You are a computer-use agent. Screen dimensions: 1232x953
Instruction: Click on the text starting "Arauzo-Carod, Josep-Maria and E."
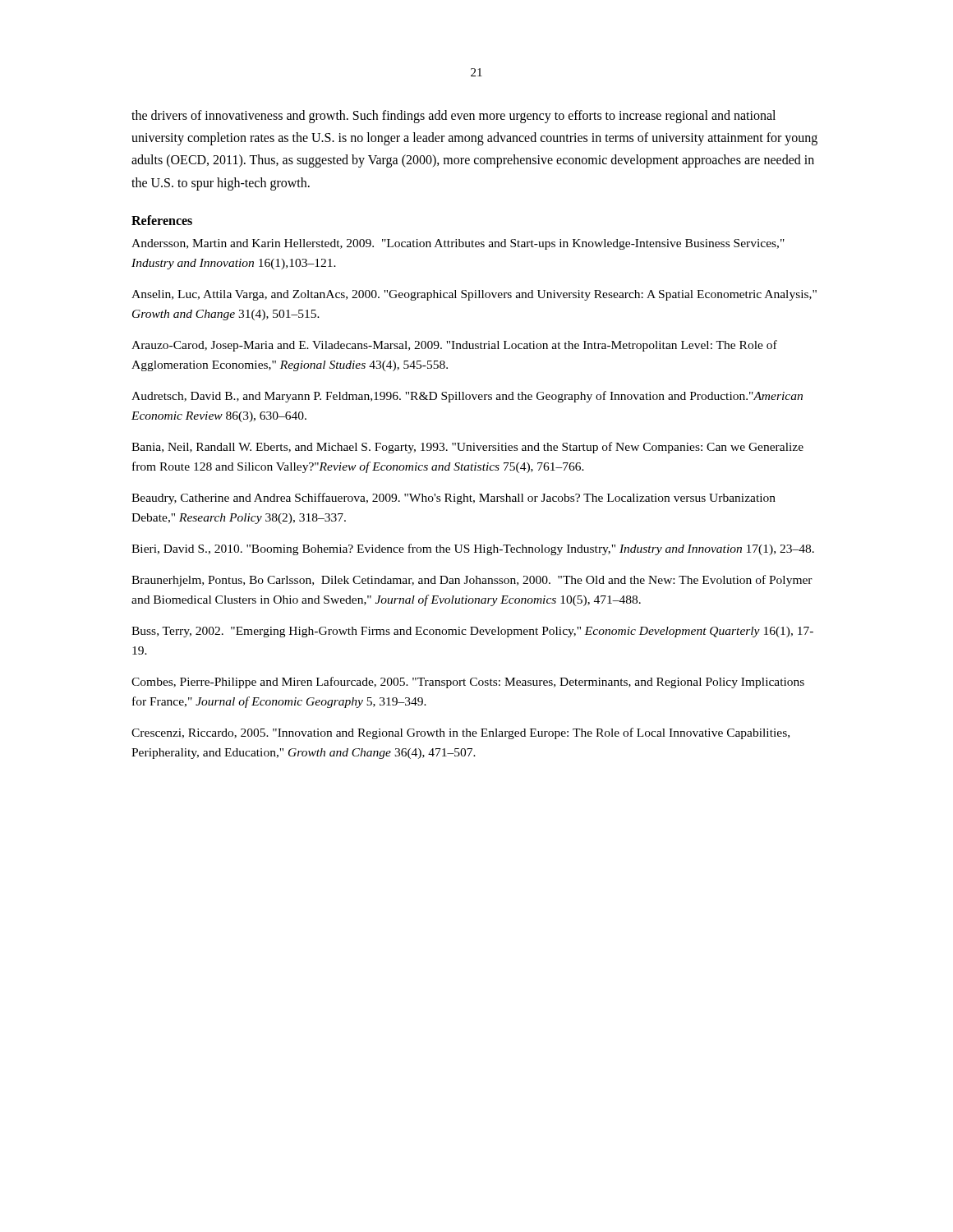click(454, 354)
